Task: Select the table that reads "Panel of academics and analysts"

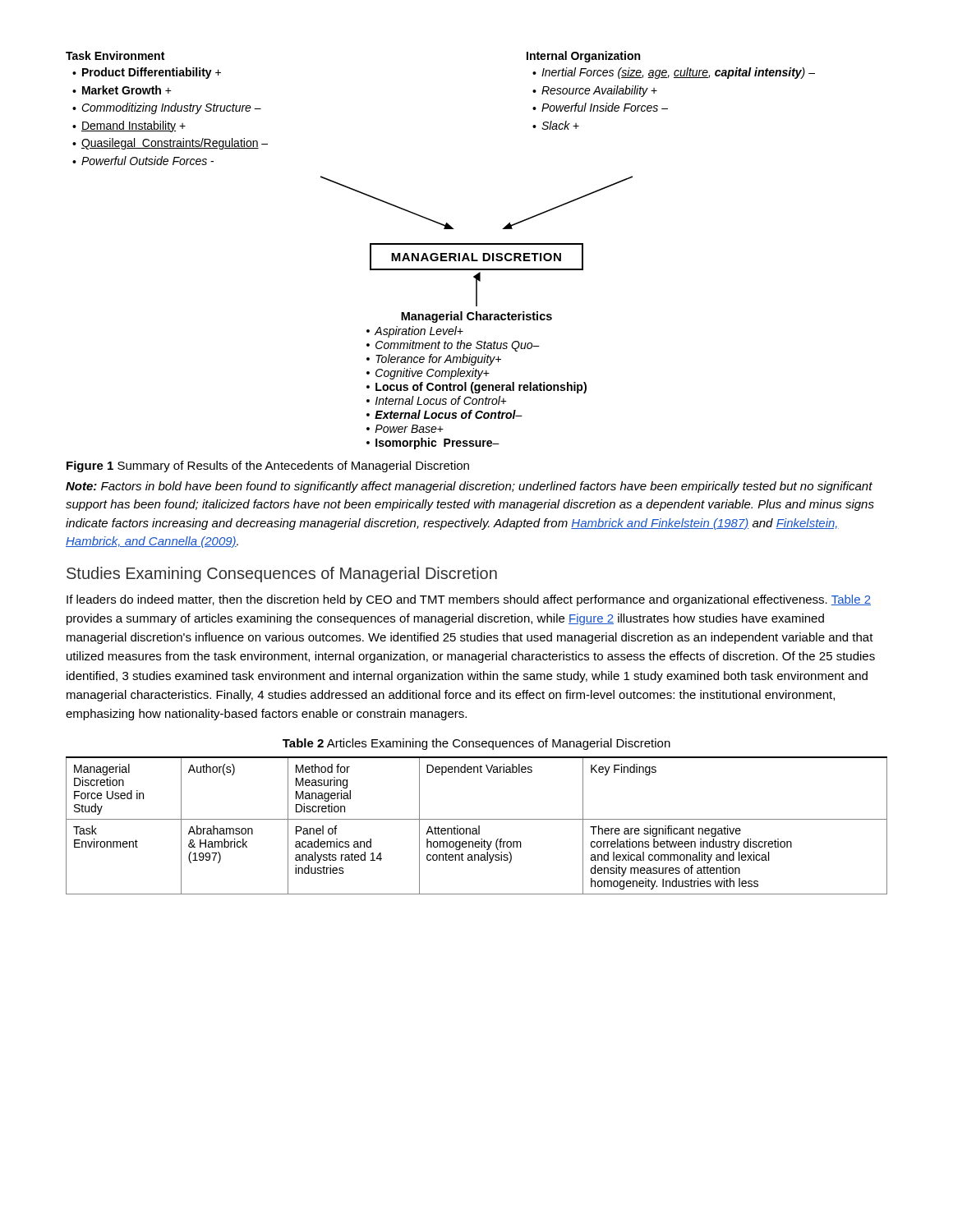Action: point(476,826)
